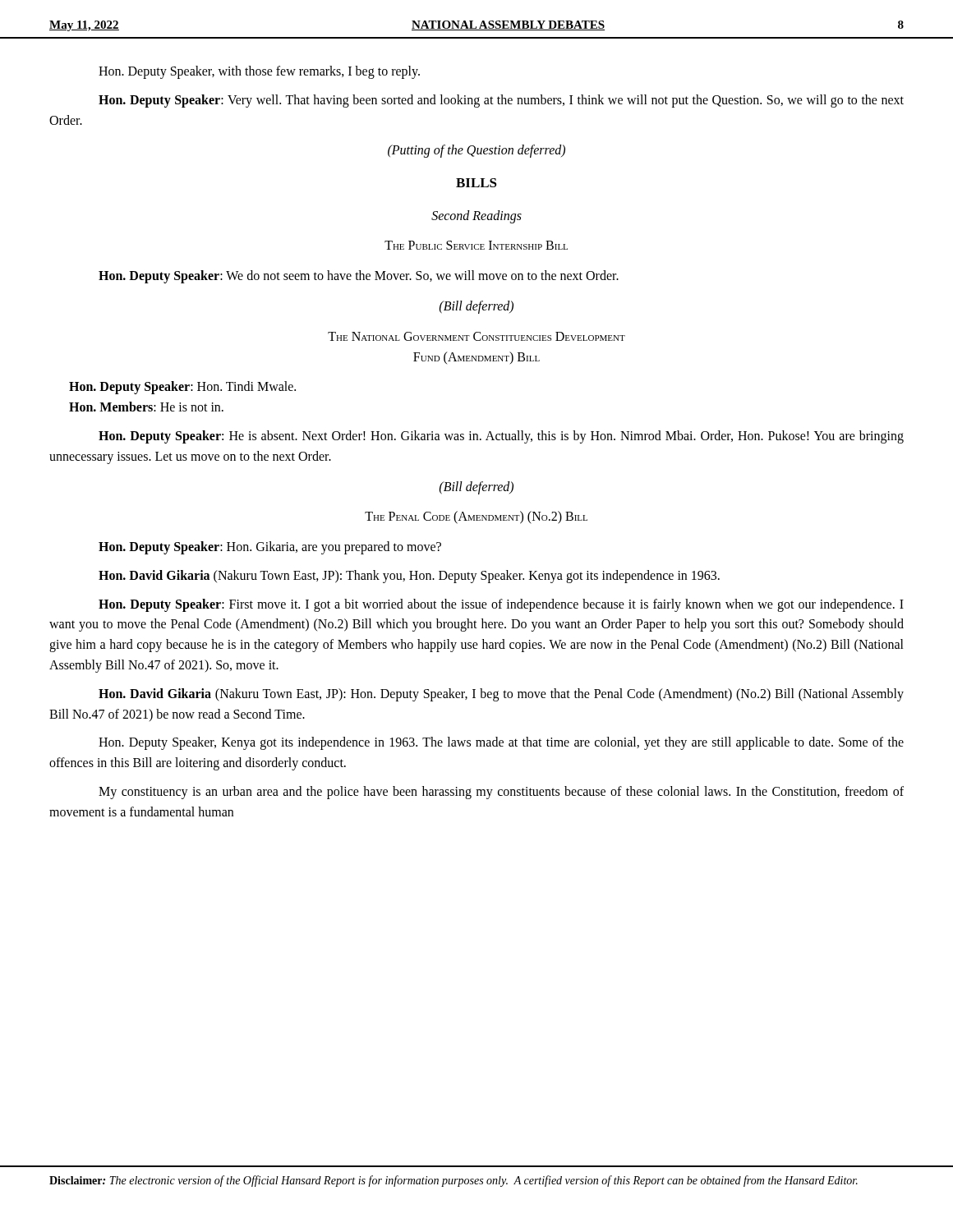Screen dimensions: 1232x953
Task: Click on the passage starting "Hon. Deputy Speaker: First move"
Action: [x=476, y=634]
